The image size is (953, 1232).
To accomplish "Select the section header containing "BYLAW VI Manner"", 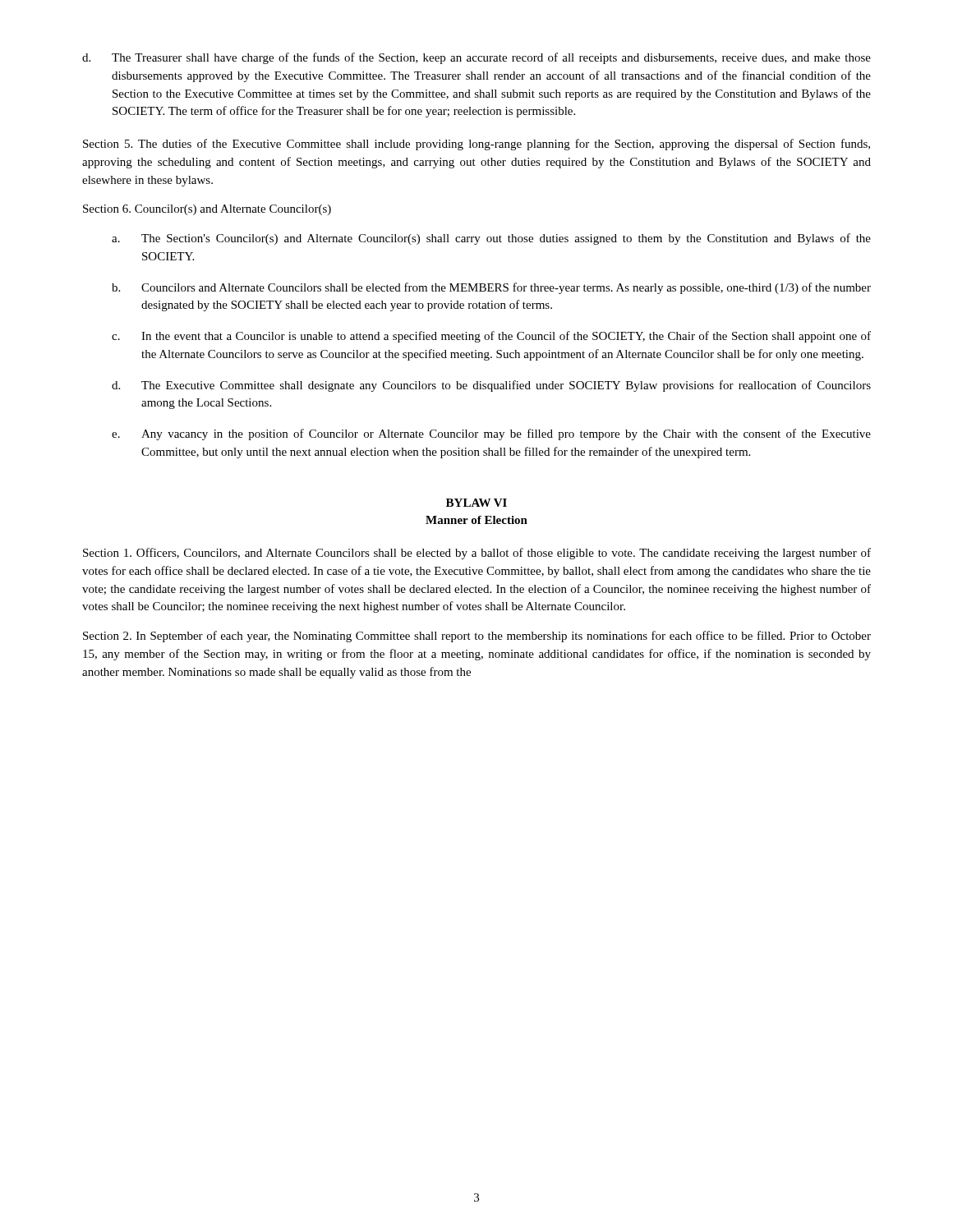I will coord(476,512).
